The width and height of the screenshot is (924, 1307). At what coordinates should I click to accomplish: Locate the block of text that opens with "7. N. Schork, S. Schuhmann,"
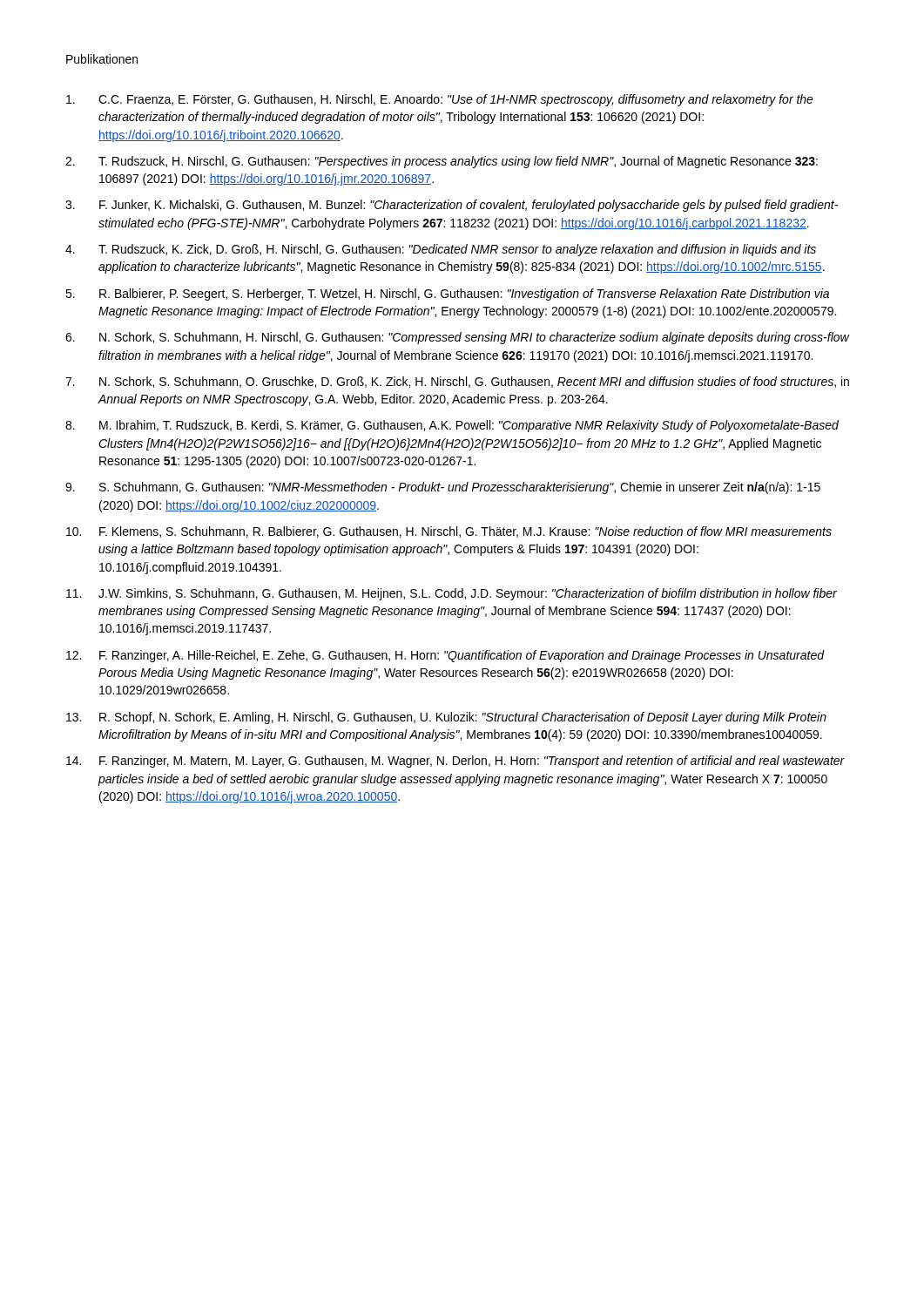462,390
